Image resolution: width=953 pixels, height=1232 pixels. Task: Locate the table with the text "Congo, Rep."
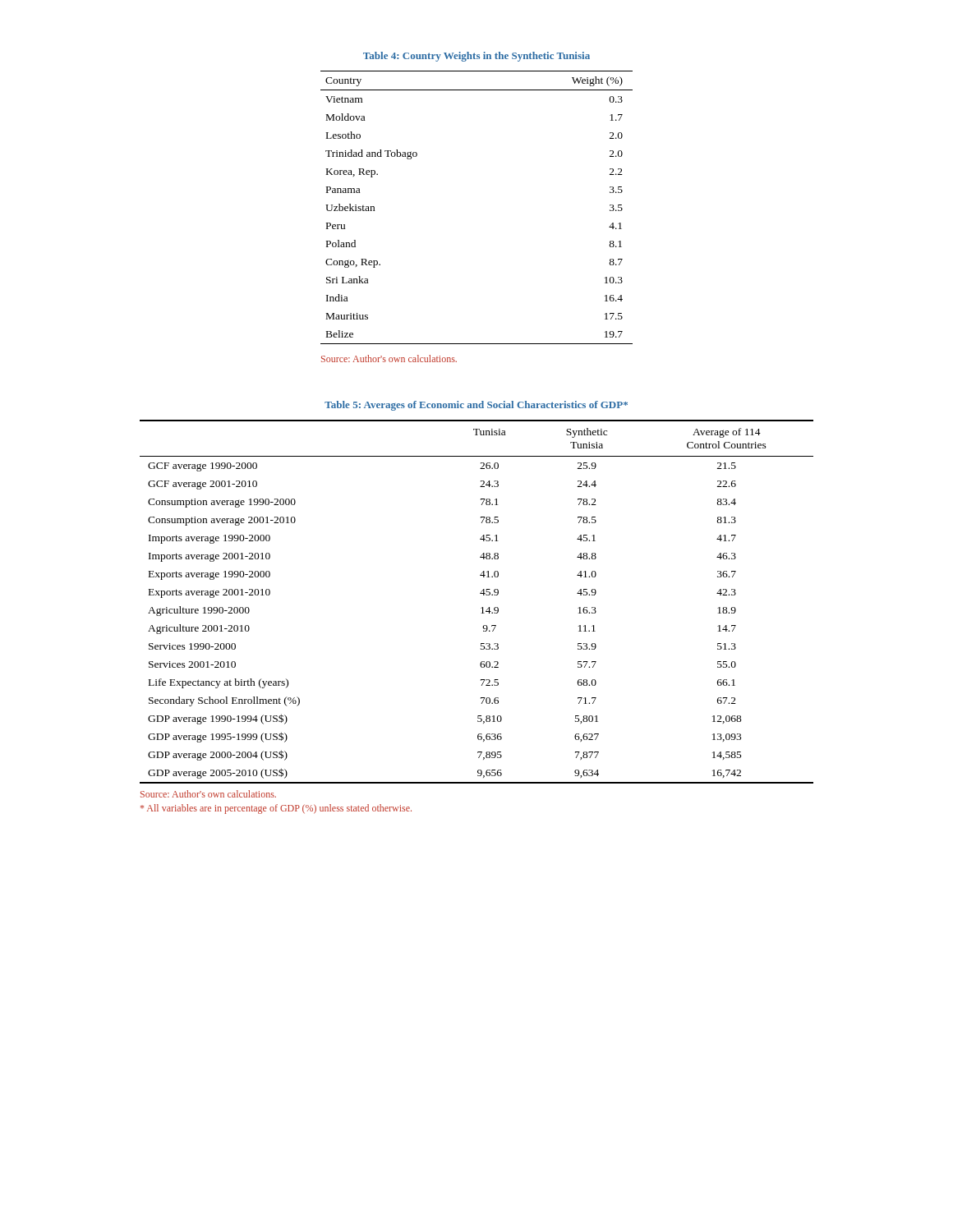(476, 207)
